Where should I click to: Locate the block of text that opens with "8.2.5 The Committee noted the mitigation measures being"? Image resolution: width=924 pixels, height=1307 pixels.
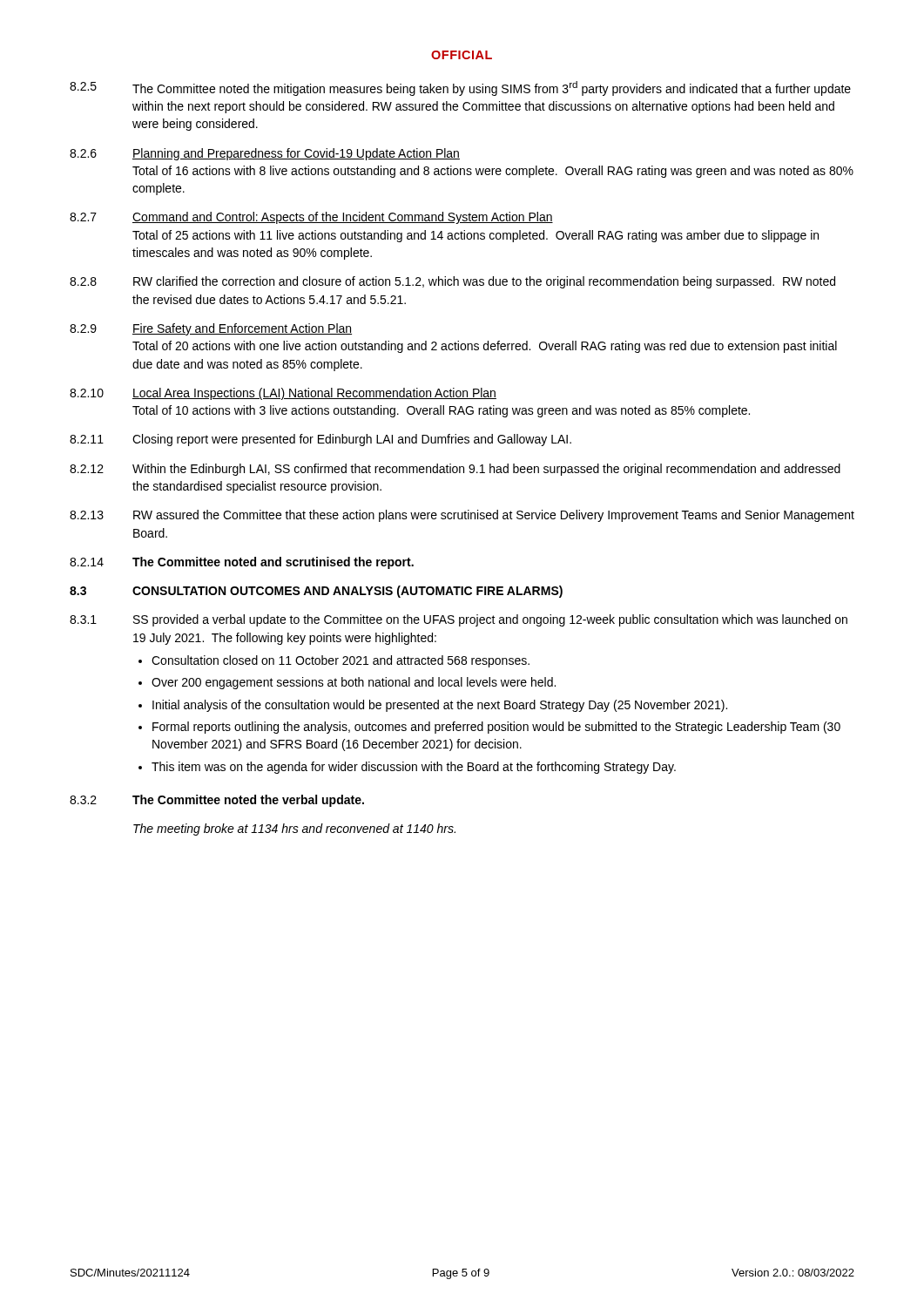point(462,105)
